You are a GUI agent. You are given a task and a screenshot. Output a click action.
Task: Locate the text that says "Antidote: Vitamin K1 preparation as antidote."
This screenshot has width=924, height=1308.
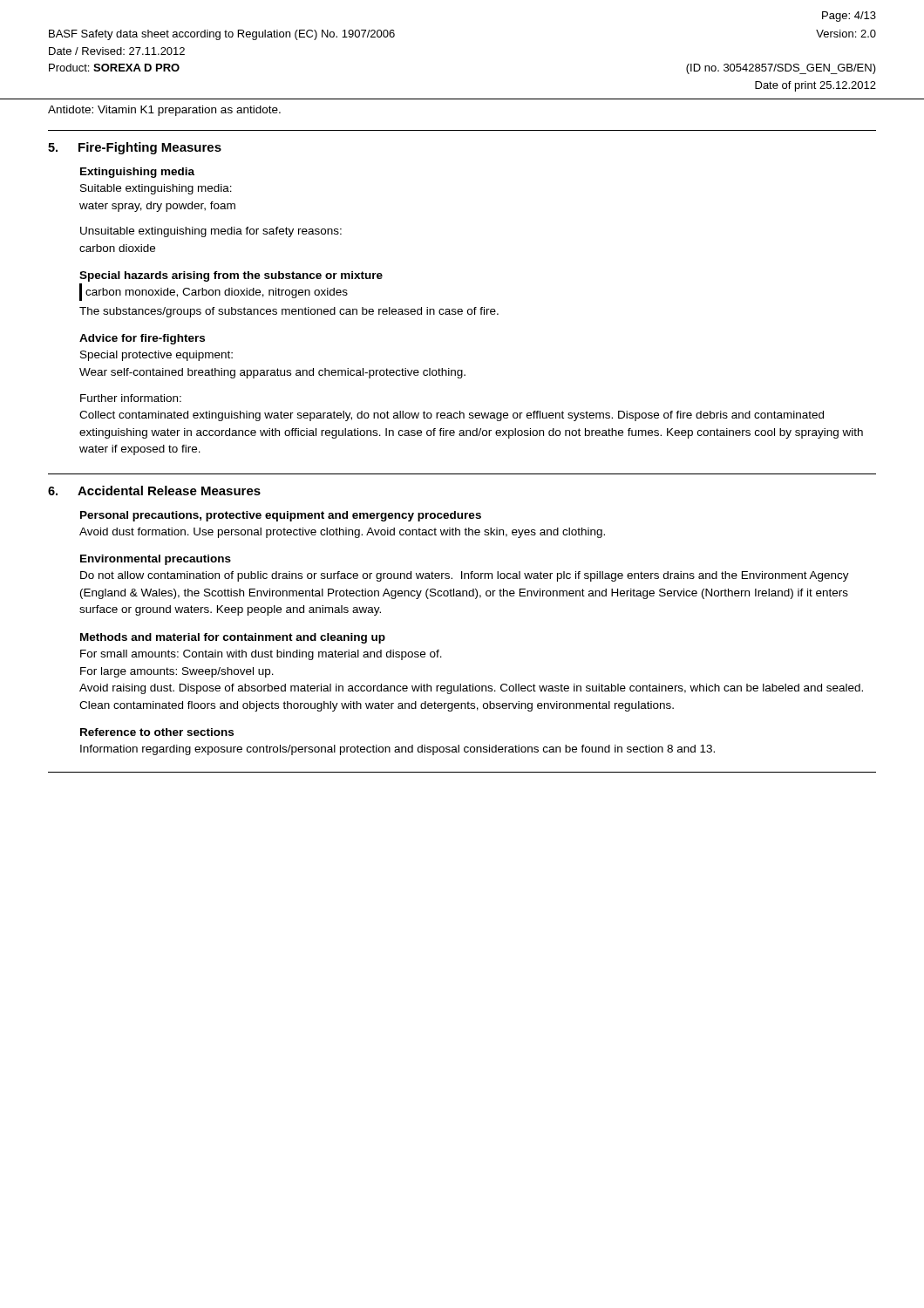[165, 109]
